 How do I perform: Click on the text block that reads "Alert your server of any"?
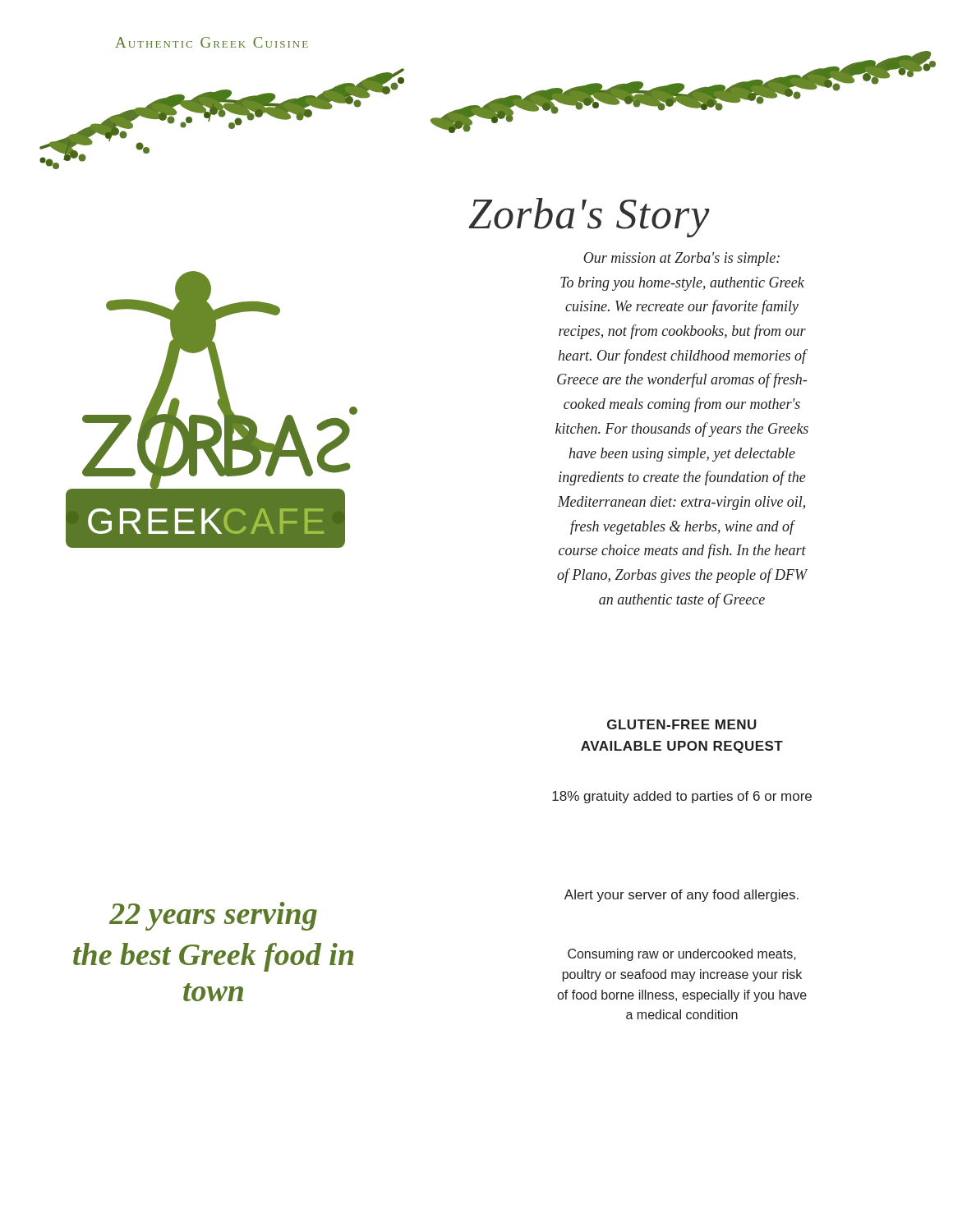click(x=682, y=895)
